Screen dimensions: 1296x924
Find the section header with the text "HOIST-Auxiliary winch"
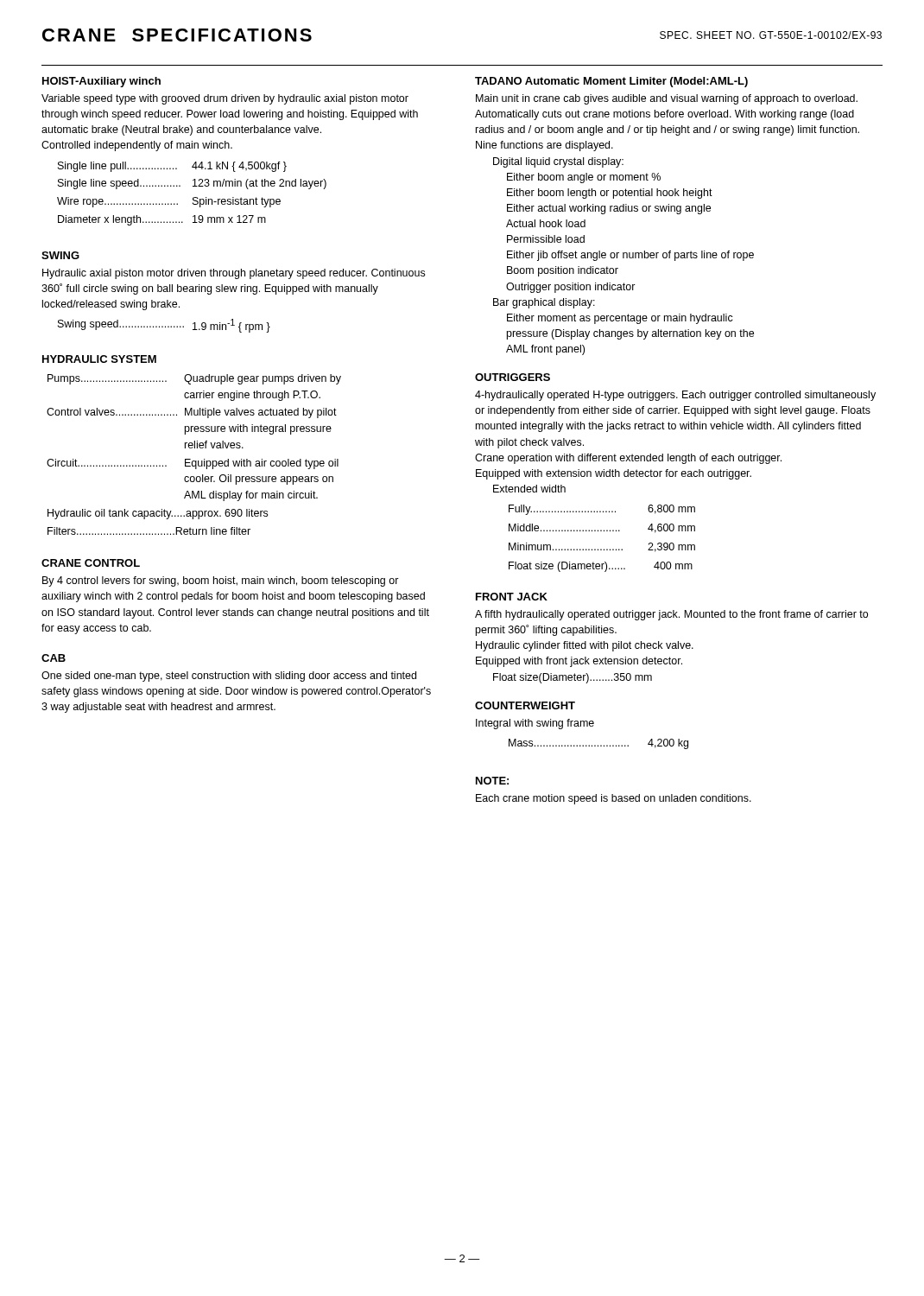[x=101, y=81]
